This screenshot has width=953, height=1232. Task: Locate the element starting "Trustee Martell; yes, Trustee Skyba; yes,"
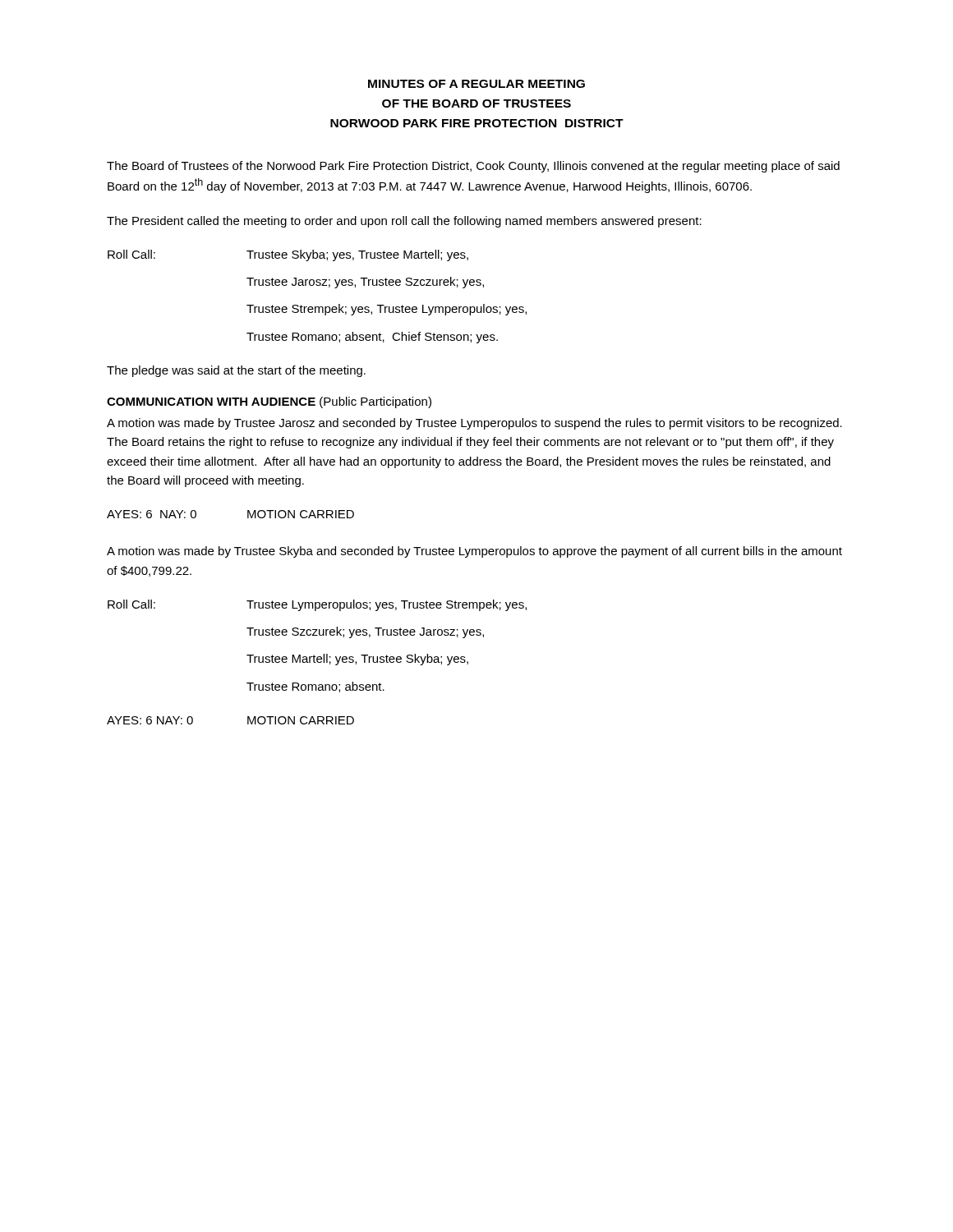pos(358,659)
